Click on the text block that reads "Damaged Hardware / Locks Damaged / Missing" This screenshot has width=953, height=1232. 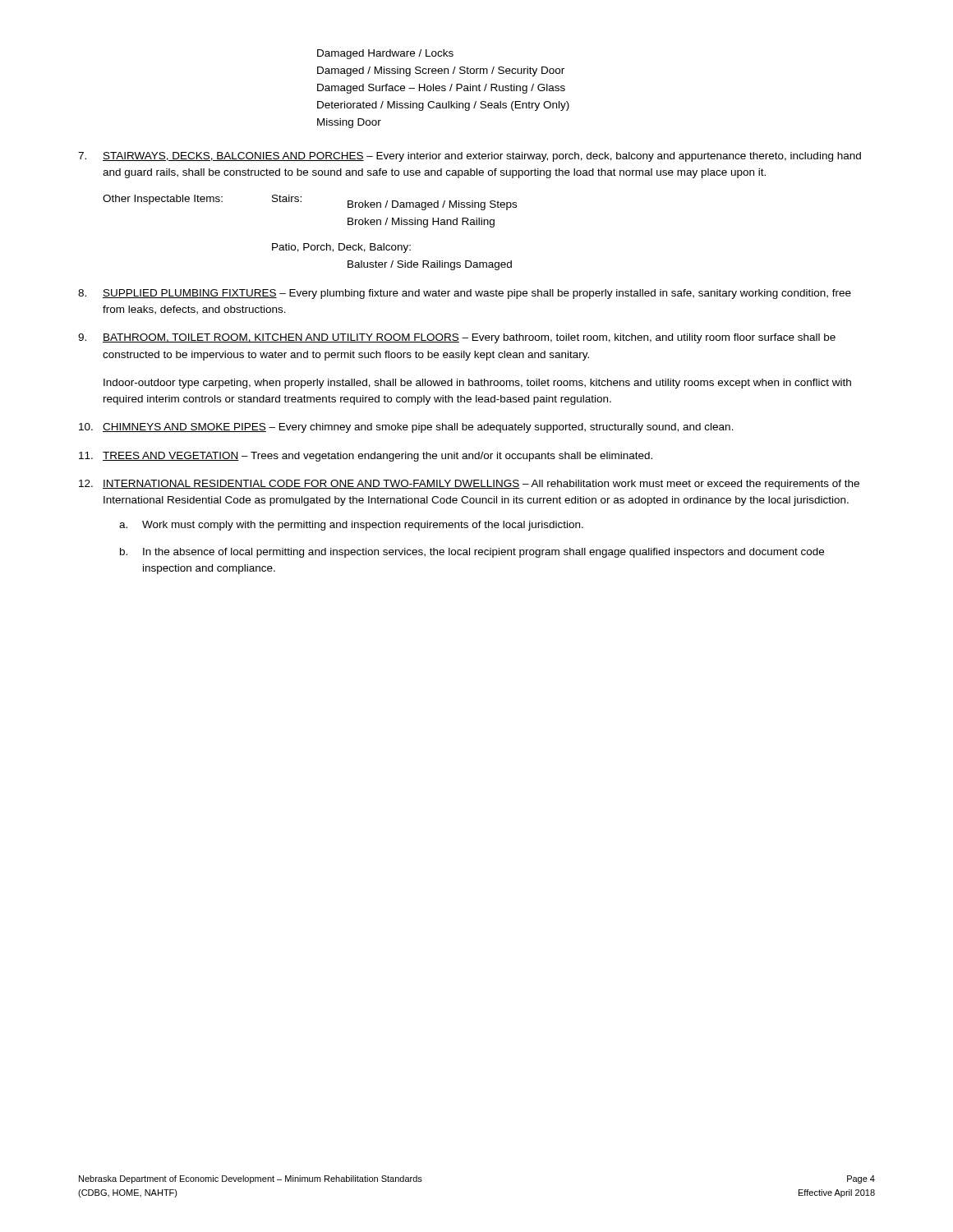[443, 87]
